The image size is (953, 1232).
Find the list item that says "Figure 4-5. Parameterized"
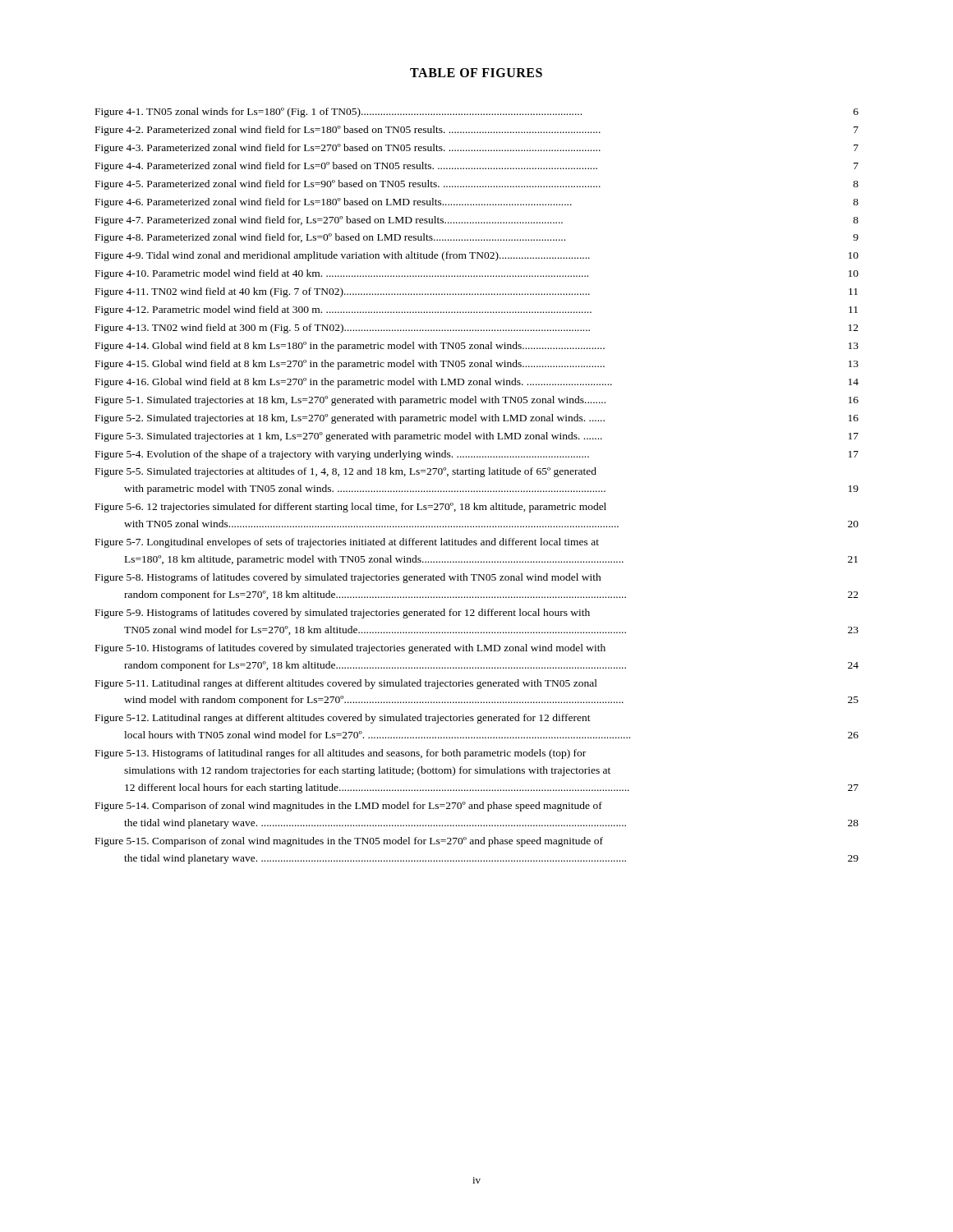point(476,184)
